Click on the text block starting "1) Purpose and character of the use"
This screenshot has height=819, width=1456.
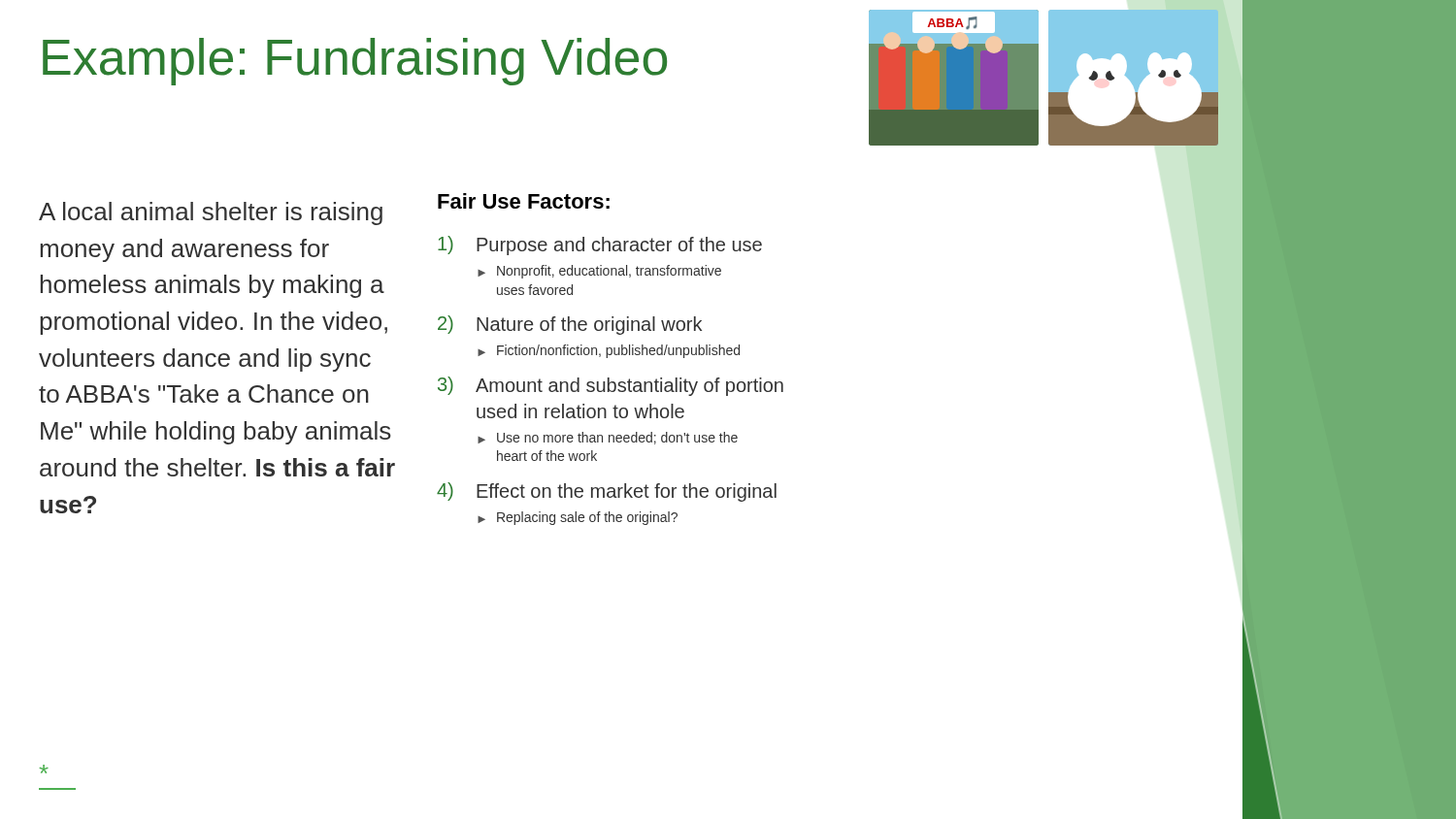[600, 245]
